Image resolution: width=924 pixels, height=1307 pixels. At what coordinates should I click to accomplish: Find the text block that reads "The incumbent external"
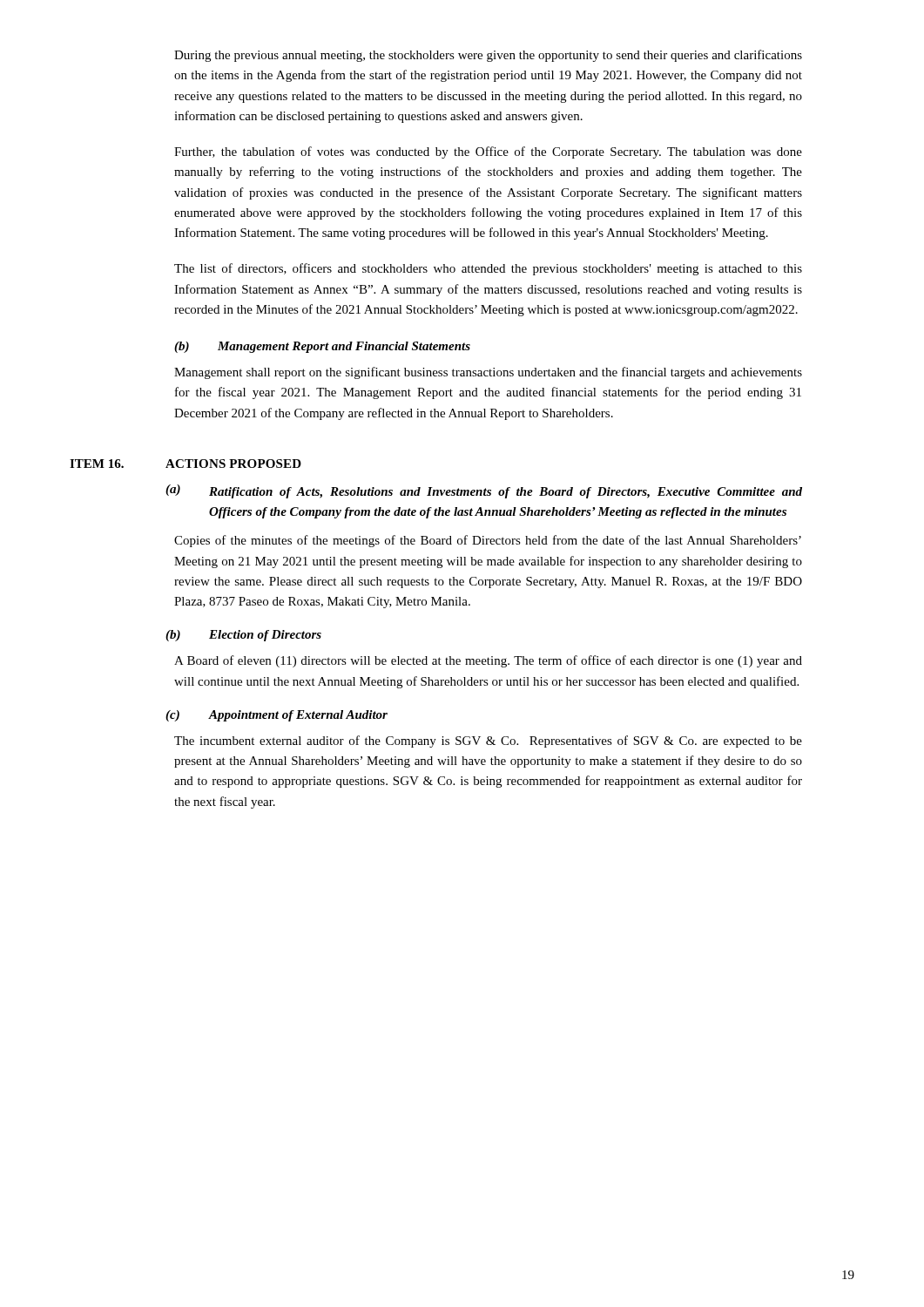488,771
